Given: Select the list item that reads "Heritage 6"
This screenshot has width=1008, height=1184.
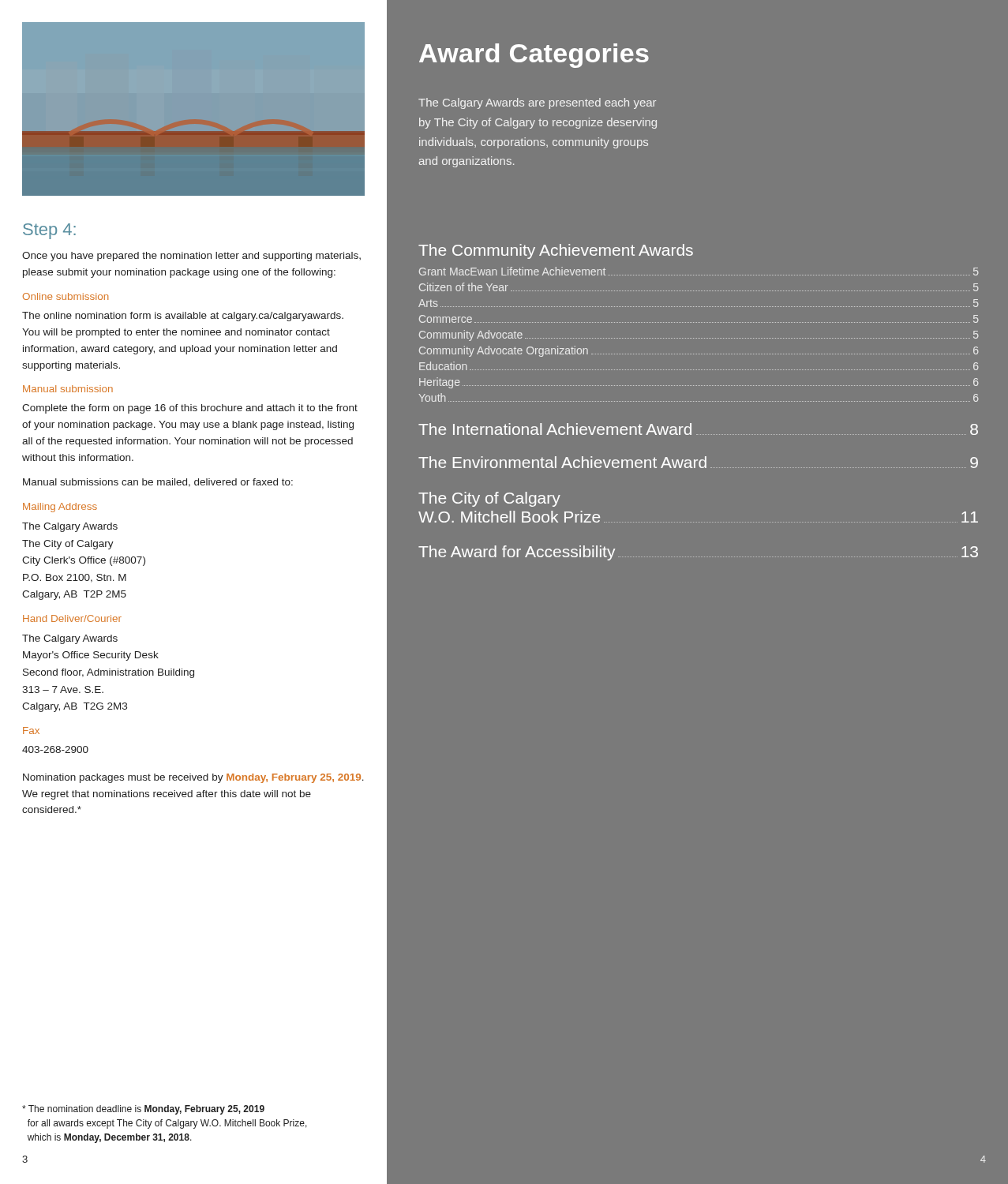Looking at the screenshot, I should (699, 382).
